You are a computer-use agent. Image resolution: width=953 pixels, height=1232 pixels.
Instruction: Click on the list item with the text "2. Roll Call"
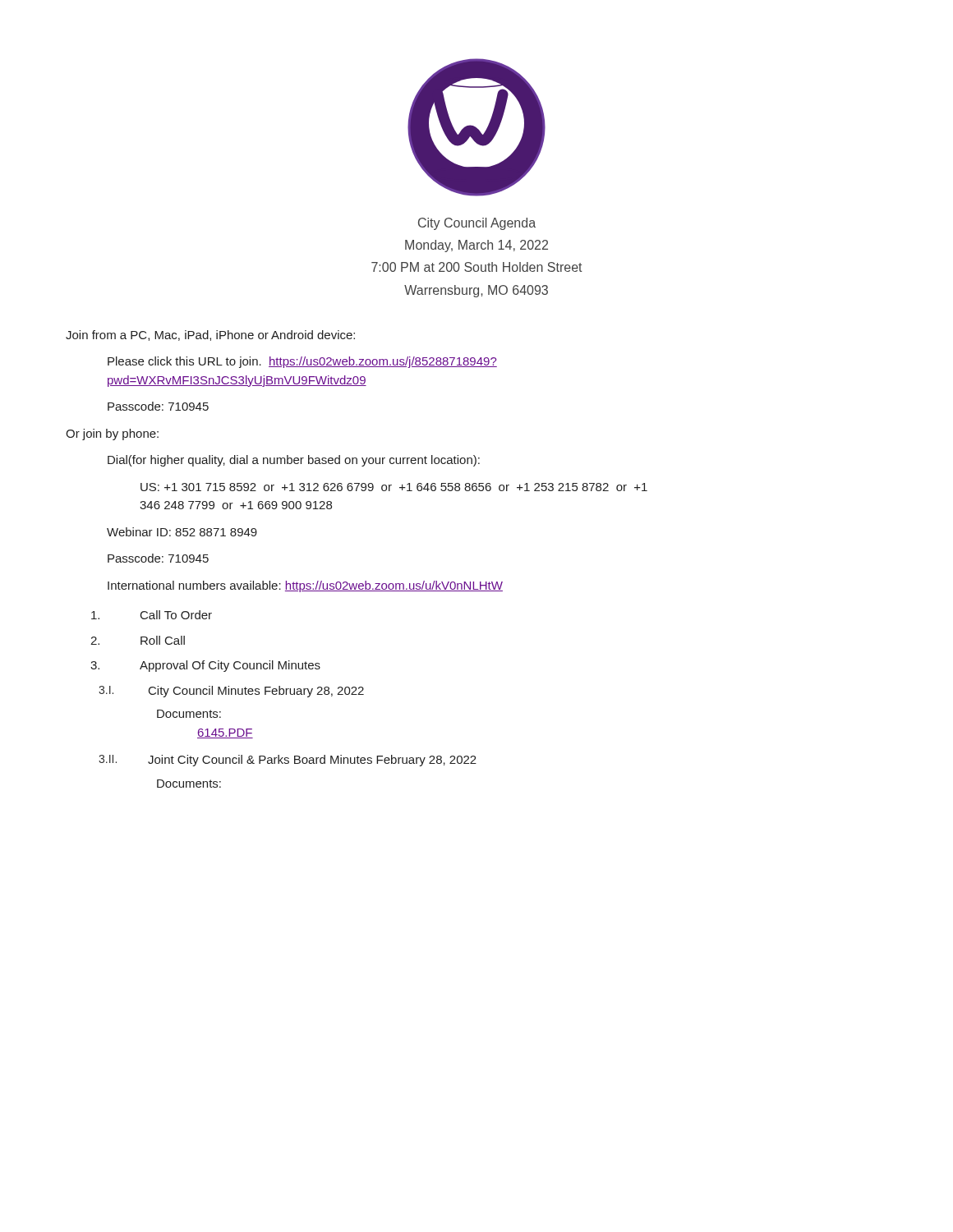[x=138, y=640]
